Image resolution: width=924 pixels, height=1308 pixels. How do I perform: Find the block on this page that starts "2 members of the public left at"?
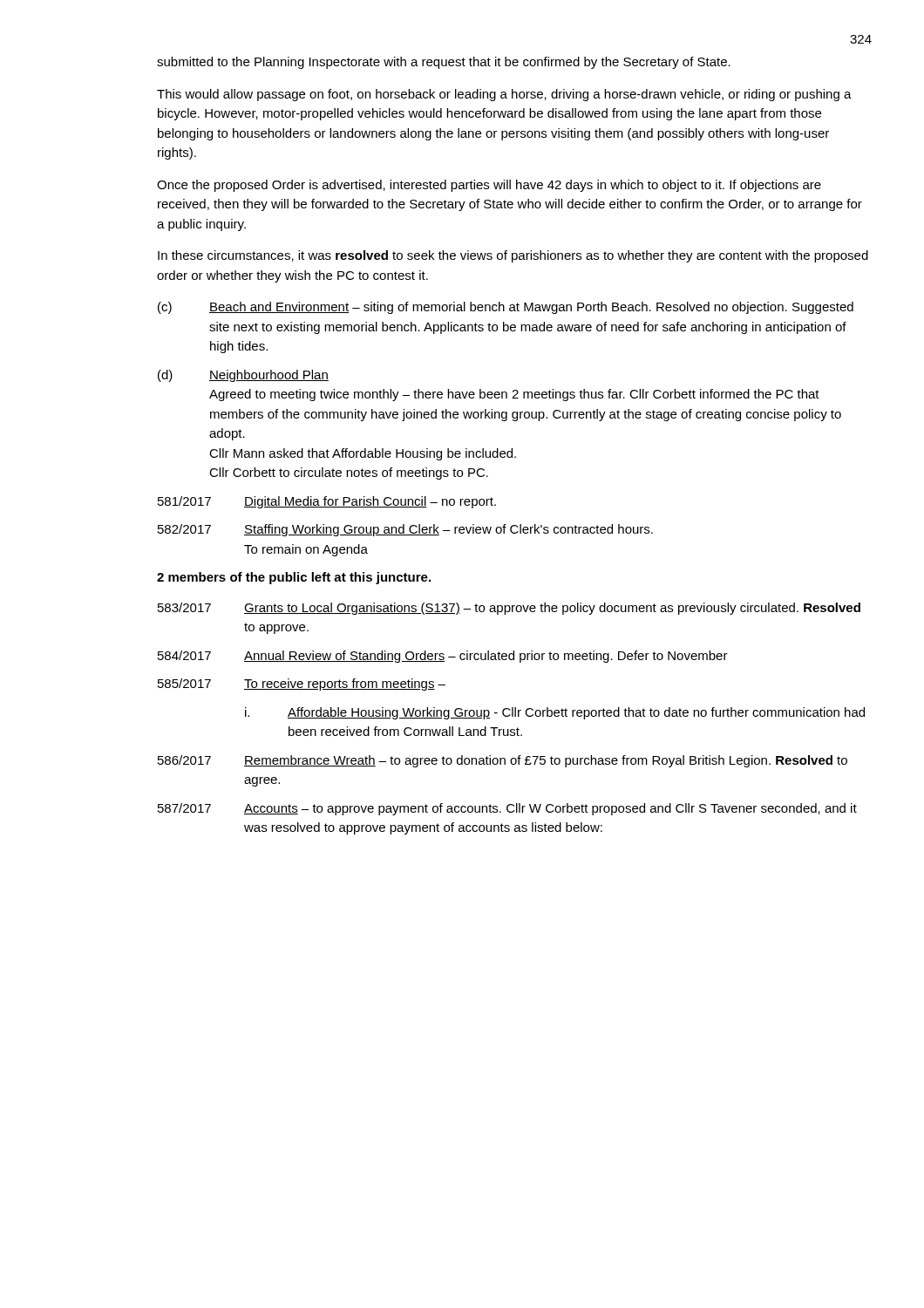click(x=294, y=577)
